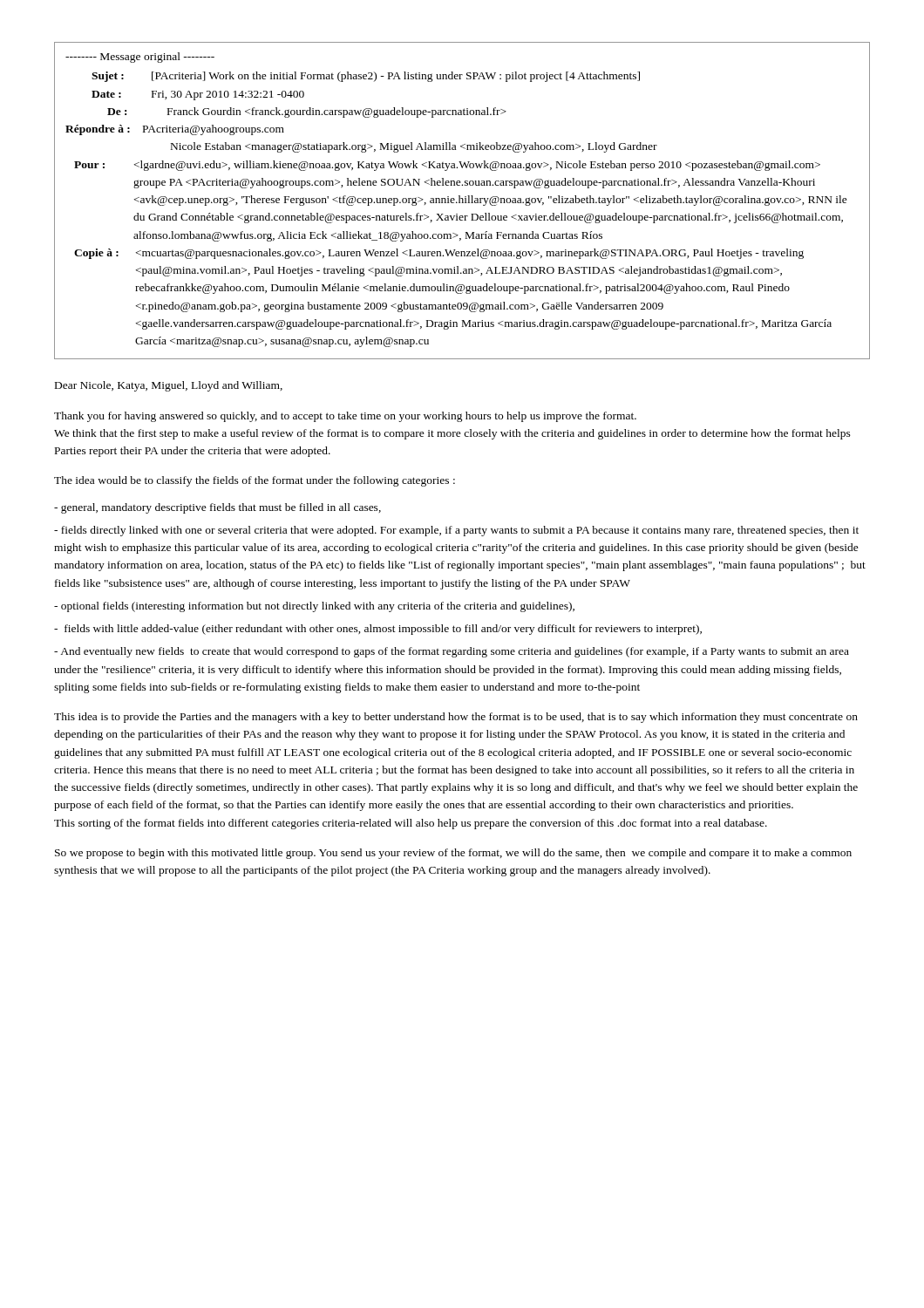The width and height of the screenshot is (924, 1308).
Task: Navigate to the text starting "Message original -------- Sujet : [PAcriteria] Work on"
Action: [462, 199]
